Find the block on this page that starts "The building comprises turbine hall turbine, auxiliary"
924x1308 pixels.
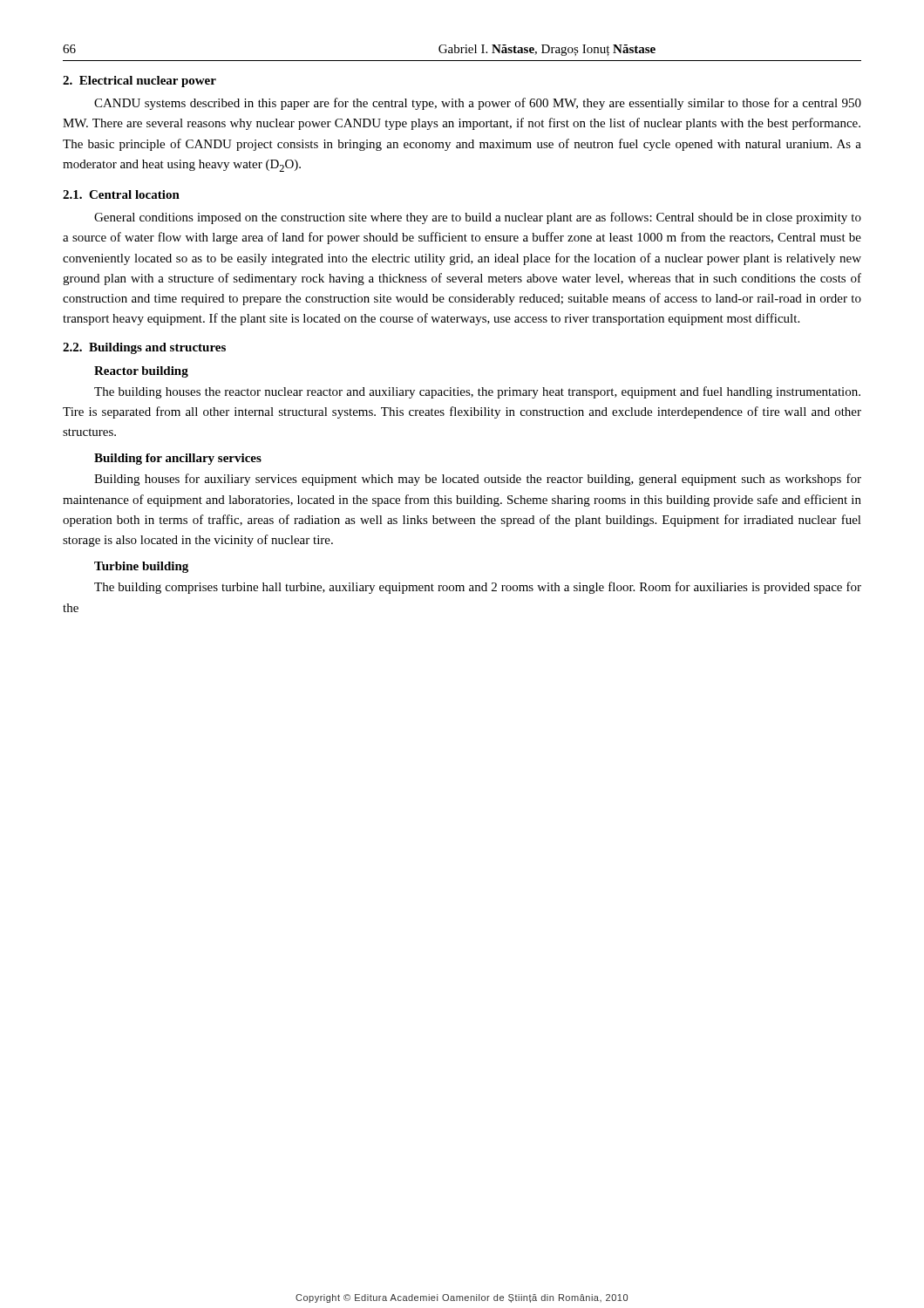[462, 598]
